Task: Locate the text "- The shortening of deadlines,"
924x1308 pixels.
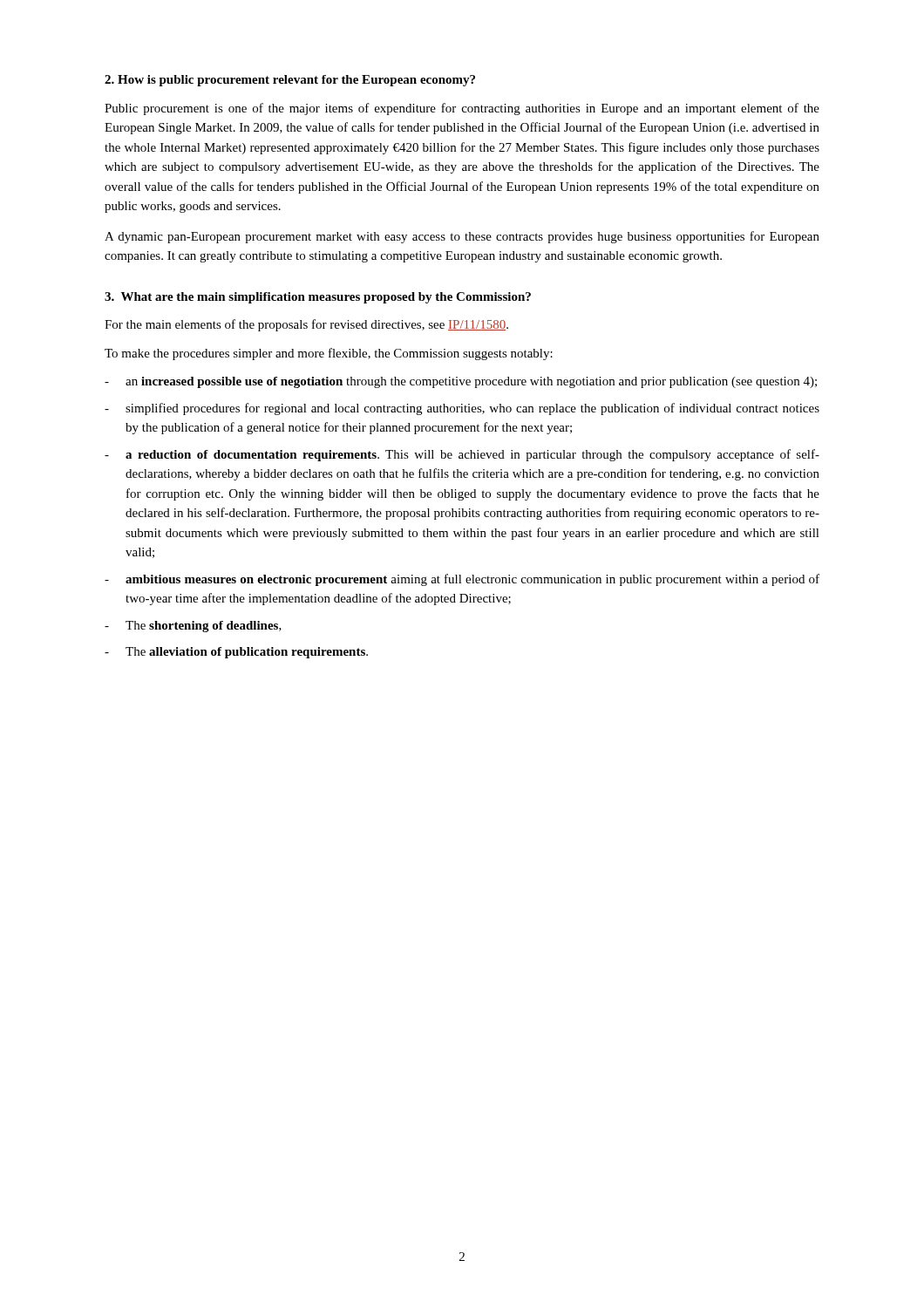Action: 193,625
